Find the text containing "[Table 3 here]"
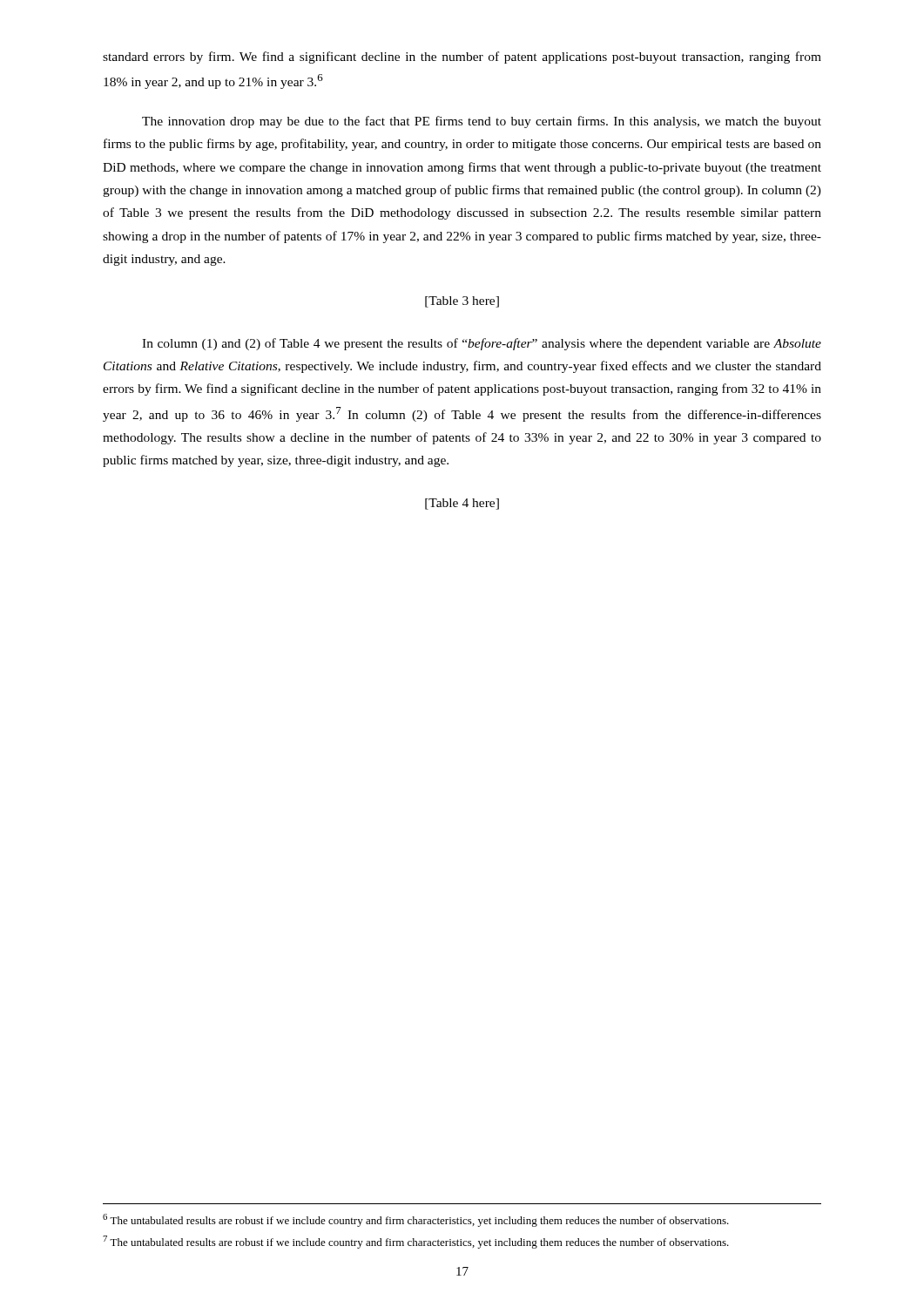This screenshot has width=924, height=1307. click(x=462, y=300)
